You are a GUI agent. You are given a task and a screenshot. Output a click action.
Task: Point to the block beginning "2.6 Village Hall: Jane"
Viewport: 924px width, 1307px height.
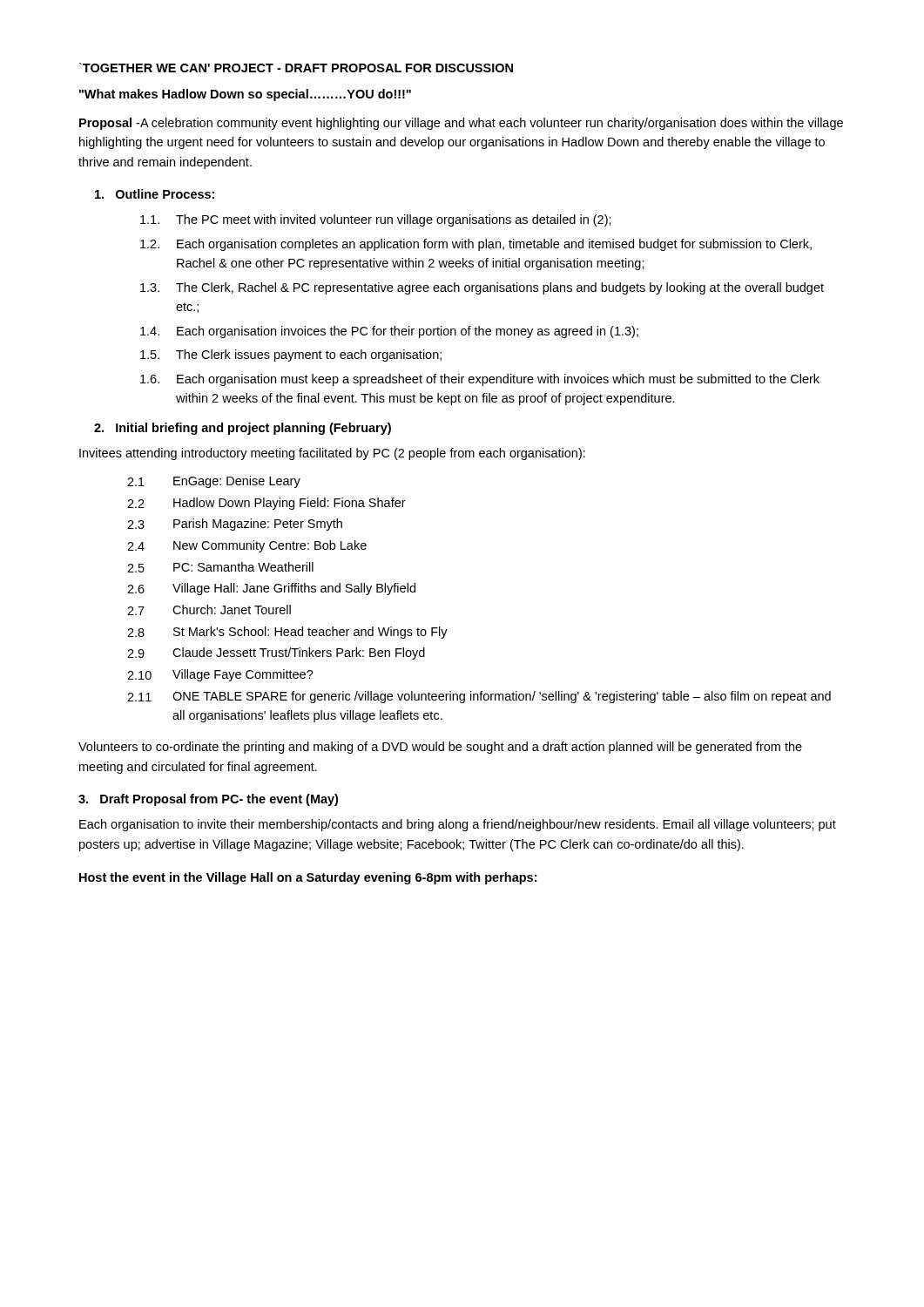[271, 589]
